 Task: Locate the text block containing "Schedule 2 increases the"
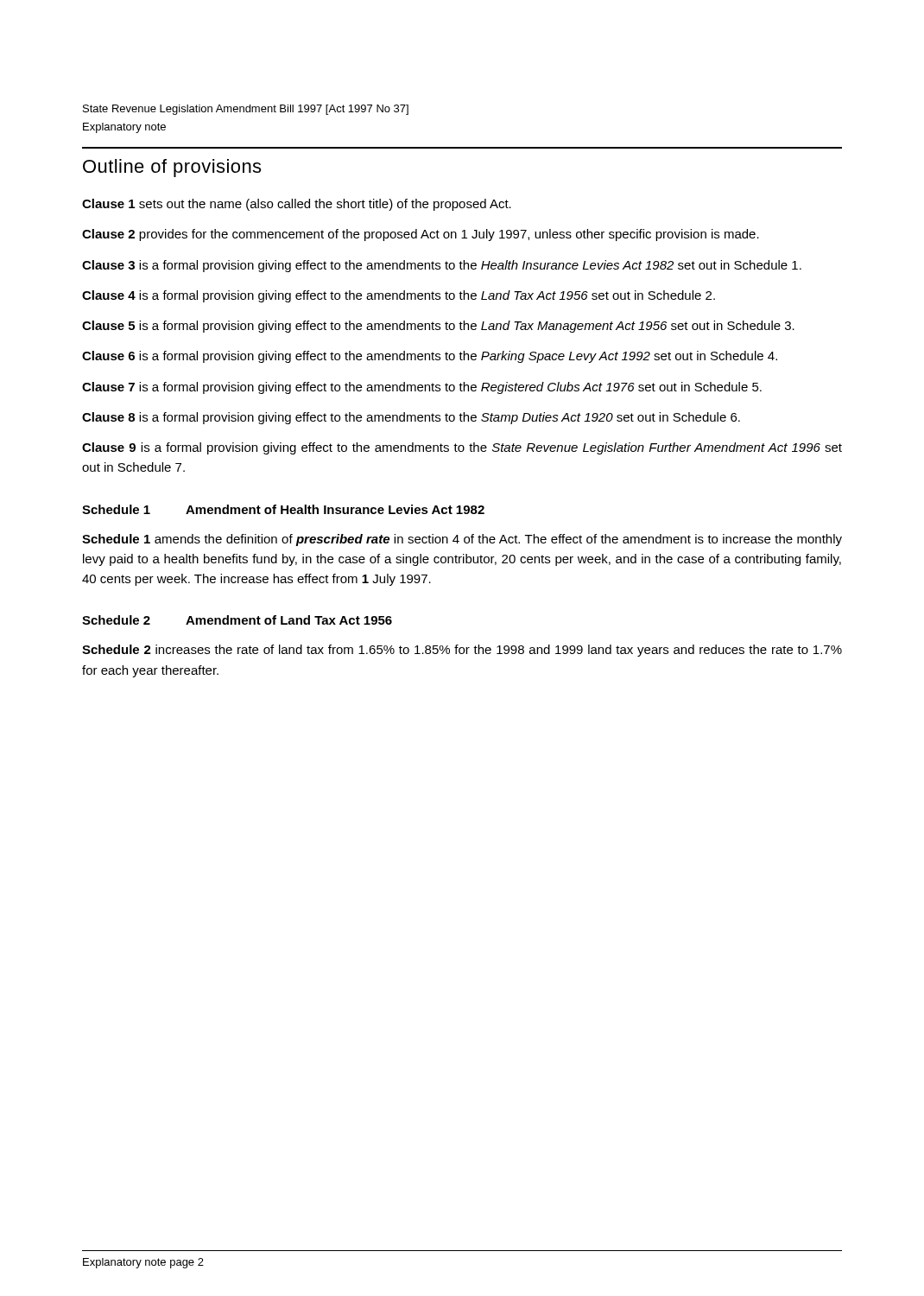[462, 660]
